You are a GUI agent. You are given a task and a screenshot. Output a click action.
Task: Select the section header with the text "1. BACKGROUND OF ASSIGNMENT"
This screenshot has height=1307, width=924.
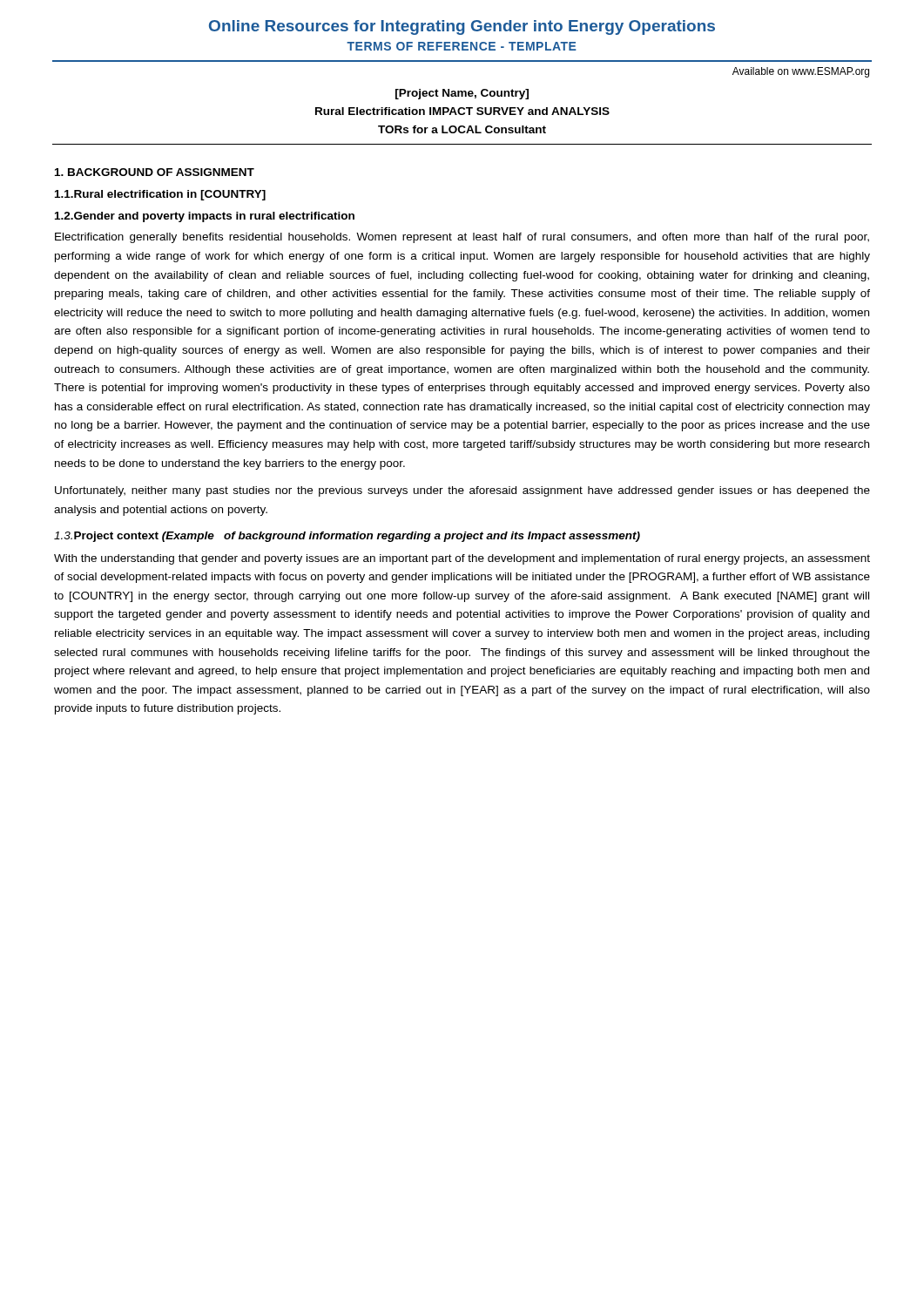154,173
